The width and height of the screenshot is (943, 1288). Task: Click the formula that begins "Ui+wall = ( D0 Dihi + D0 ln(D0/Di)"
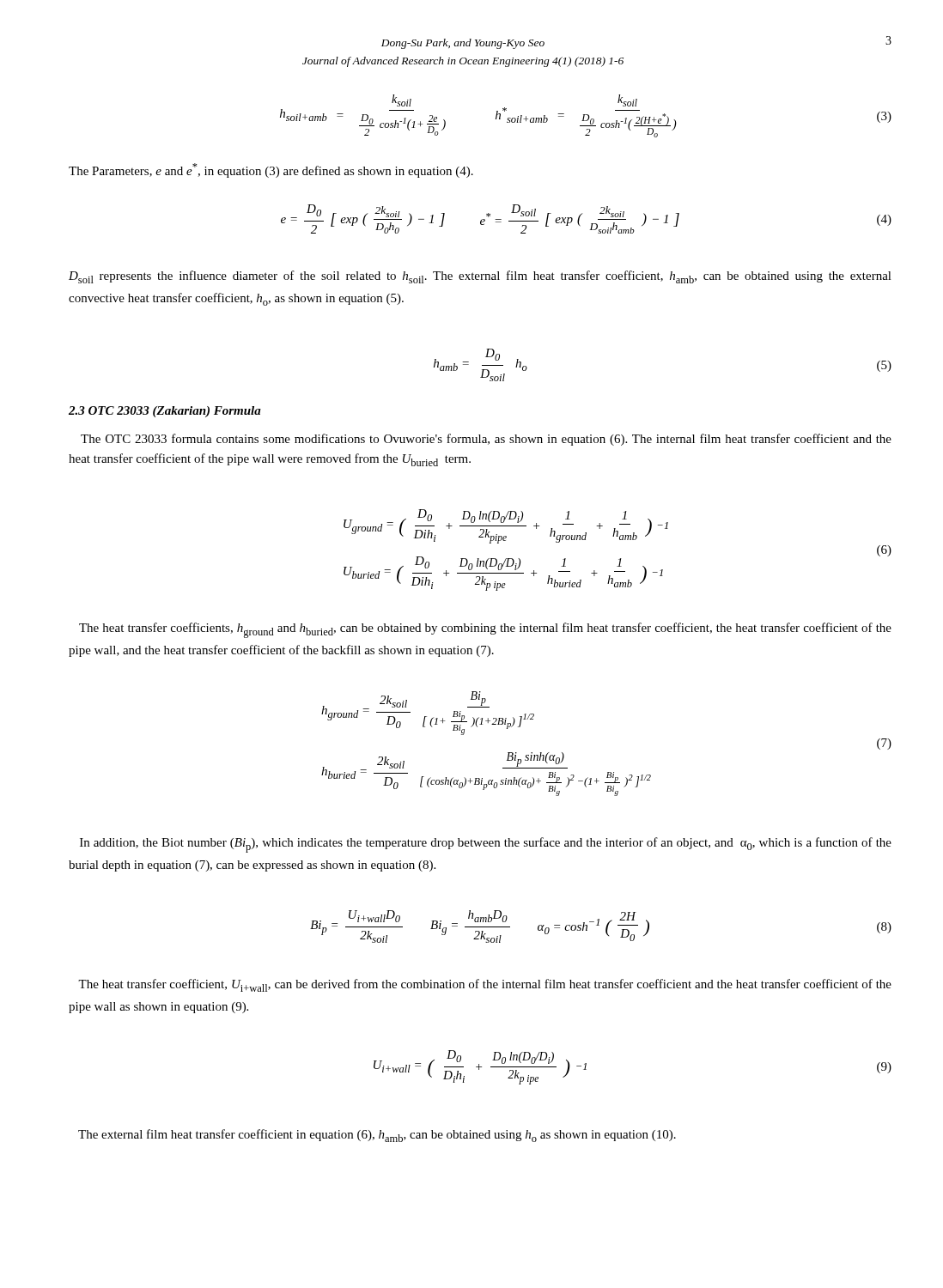pos(480,1067)
